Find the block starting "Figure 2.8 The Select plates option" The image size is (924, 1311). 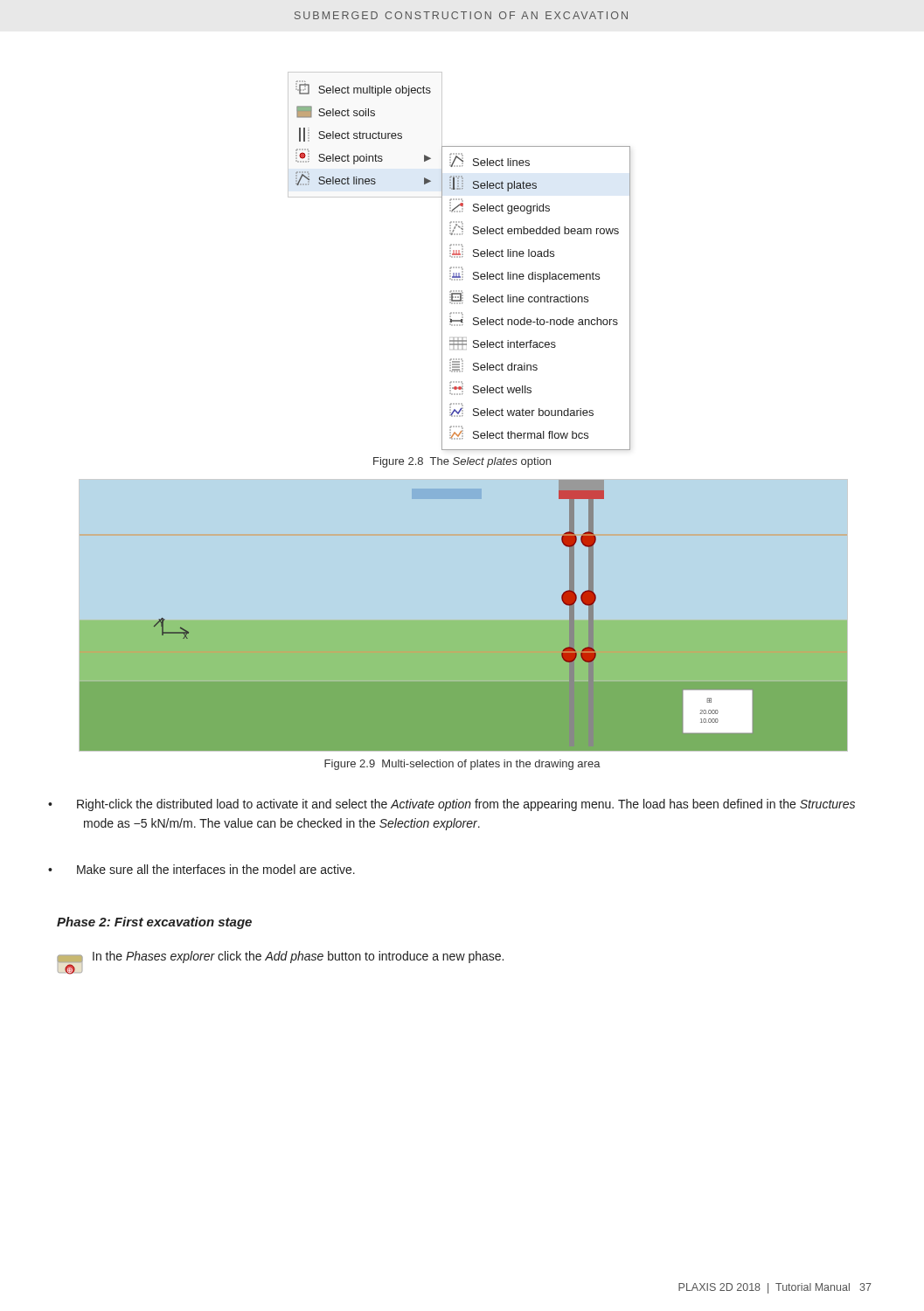tap(462, 461)
